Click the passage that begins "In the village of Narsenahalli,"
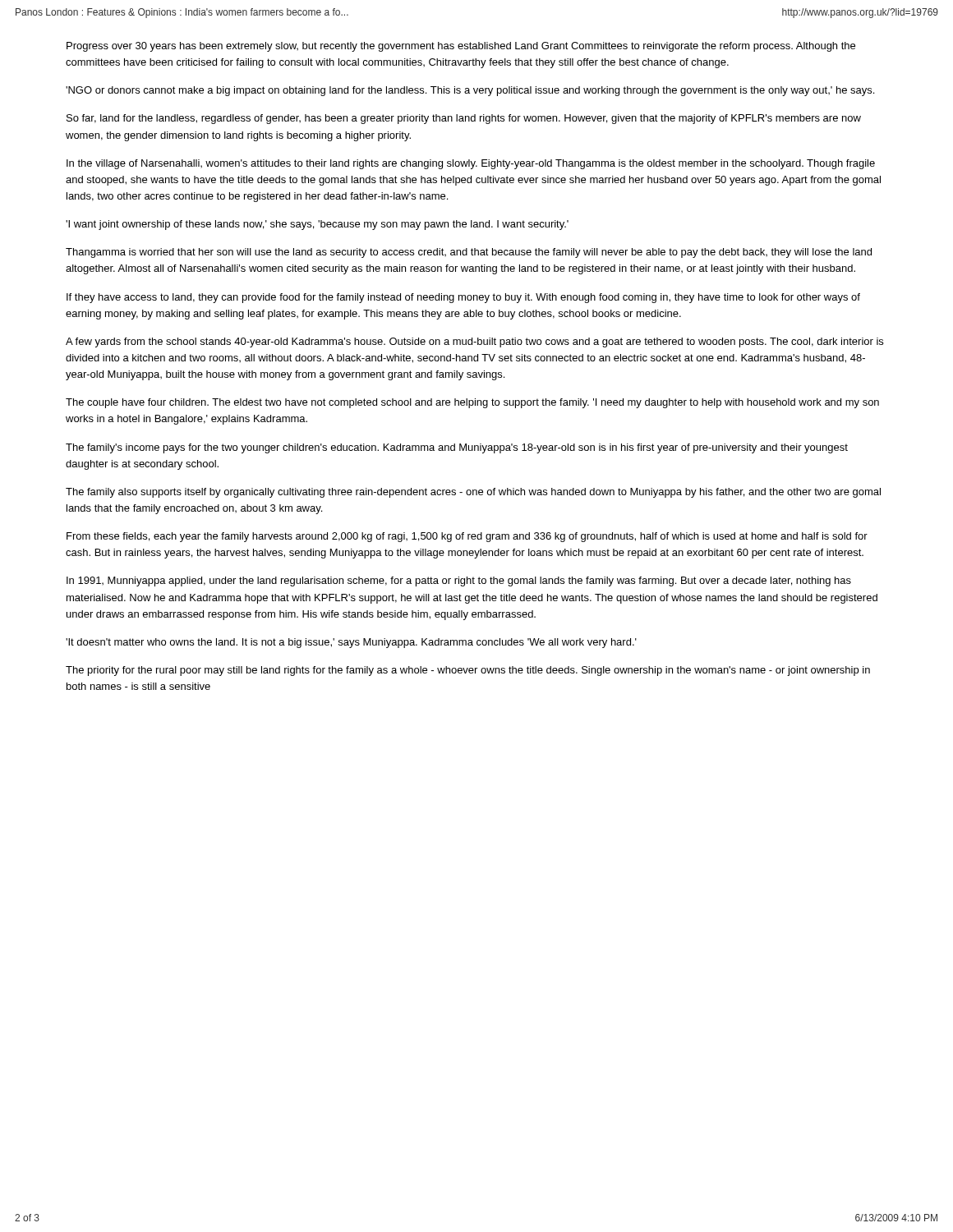Viewport: 953px width, 1232px height. (x=474, y=179)
